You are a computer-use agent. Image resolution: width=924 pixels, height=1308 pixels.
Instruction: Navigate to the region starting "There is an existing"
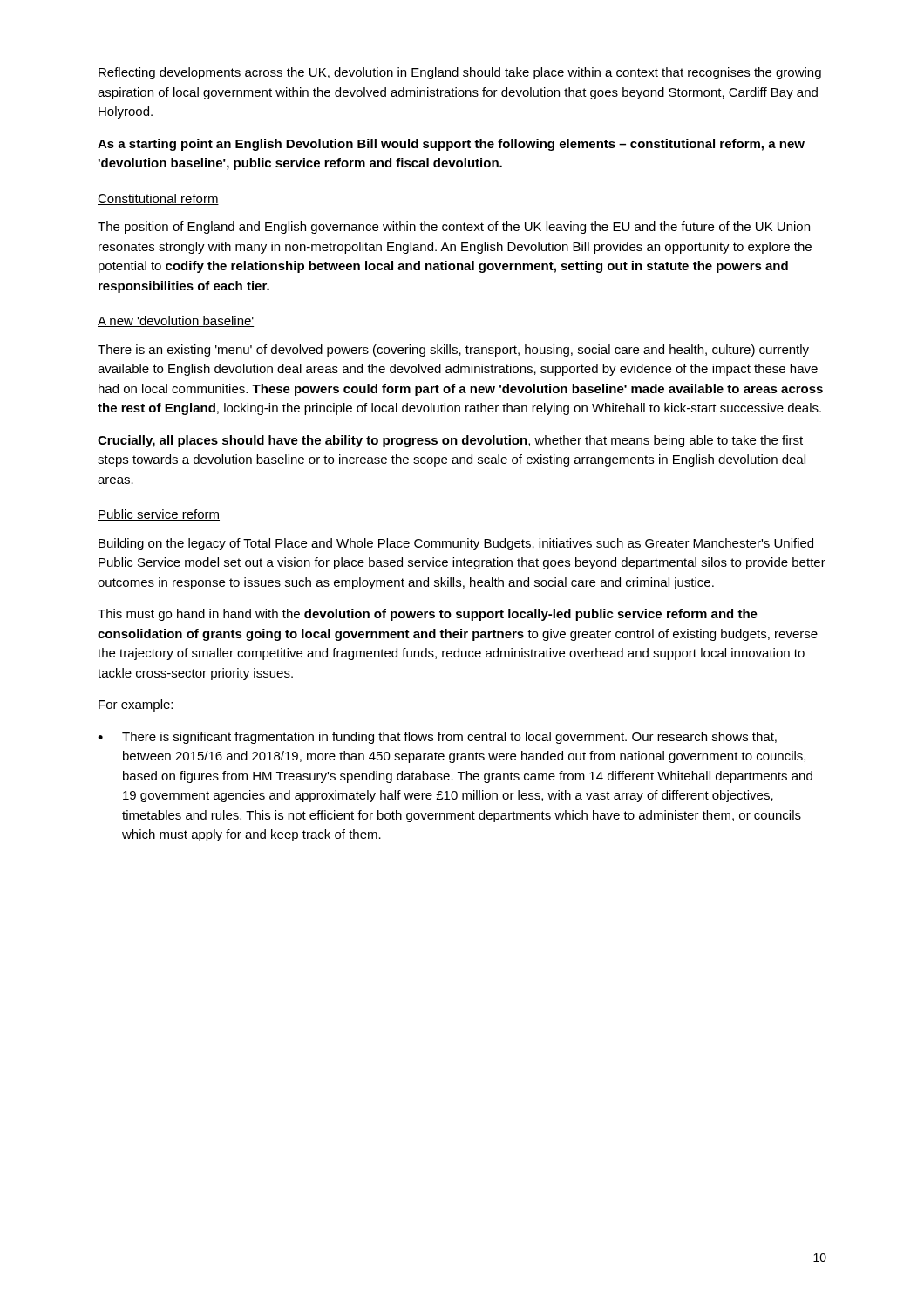(x=460, y=378)
